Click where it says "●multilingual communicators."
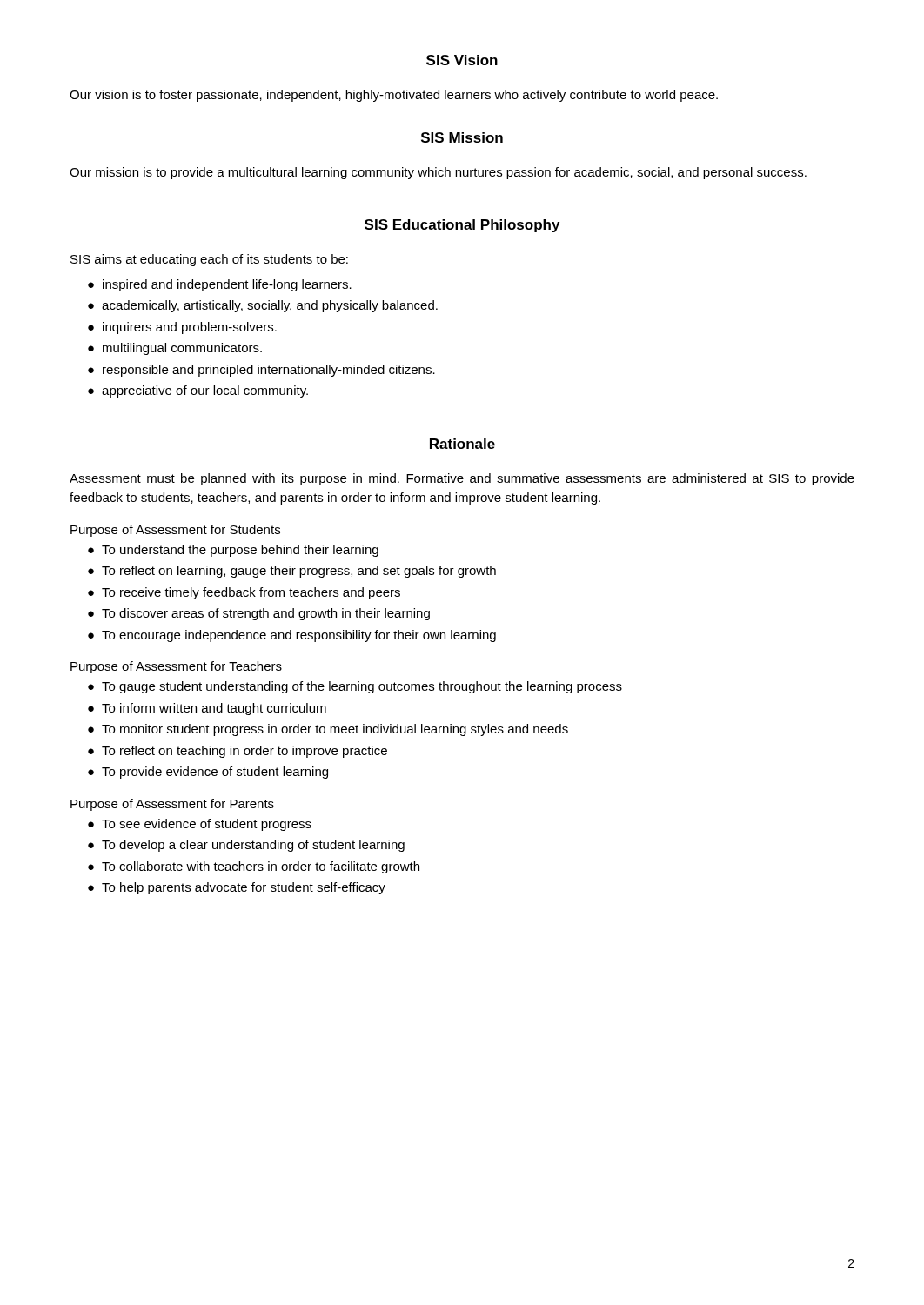Viewport: 924px width, 1305px height. [x=175, y=348]
